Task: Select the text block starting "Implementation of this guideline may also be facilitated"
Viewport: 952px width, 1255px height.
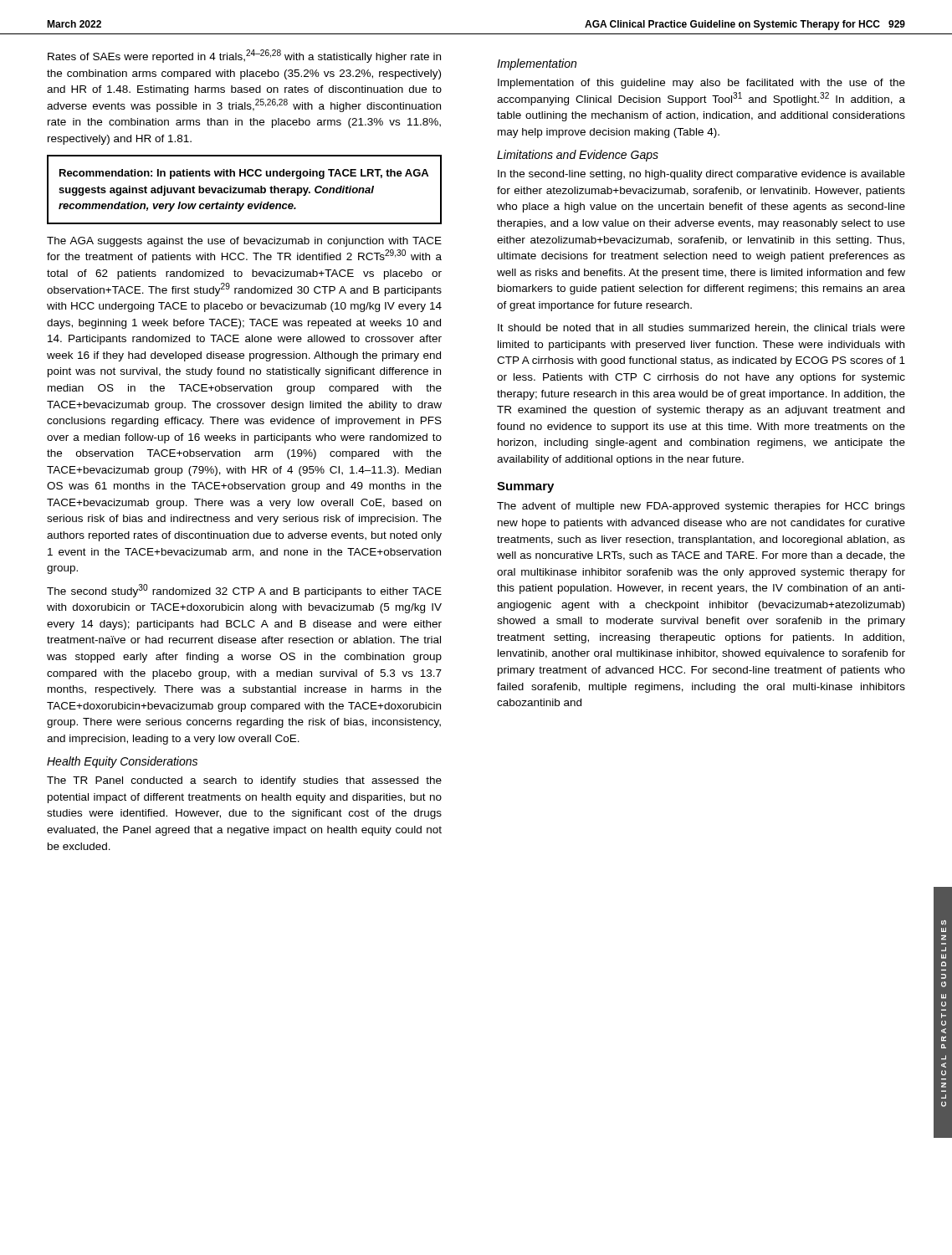Action: pos(701,107)
